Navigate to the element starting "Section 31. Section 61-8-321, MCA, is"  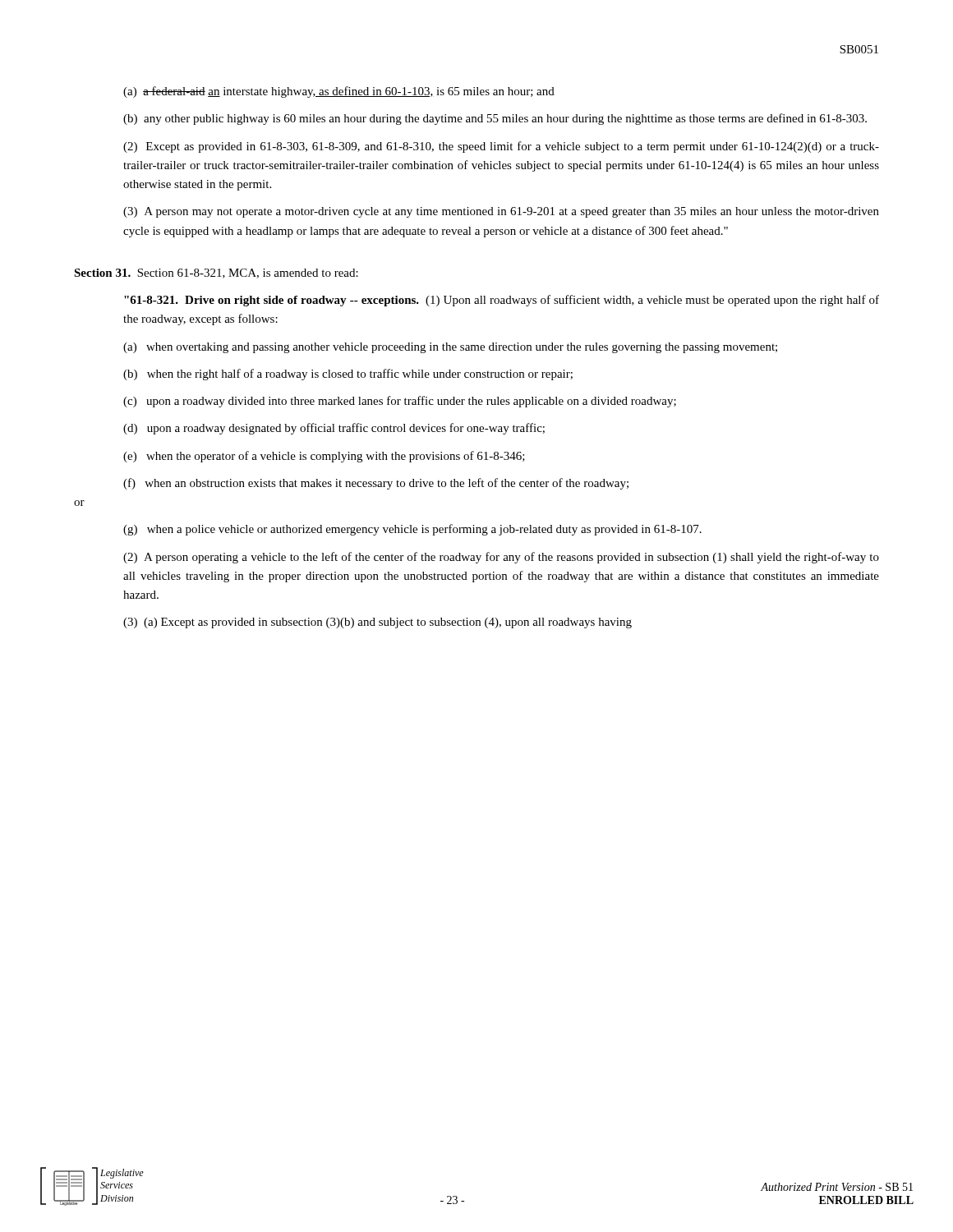click(216, 274)
